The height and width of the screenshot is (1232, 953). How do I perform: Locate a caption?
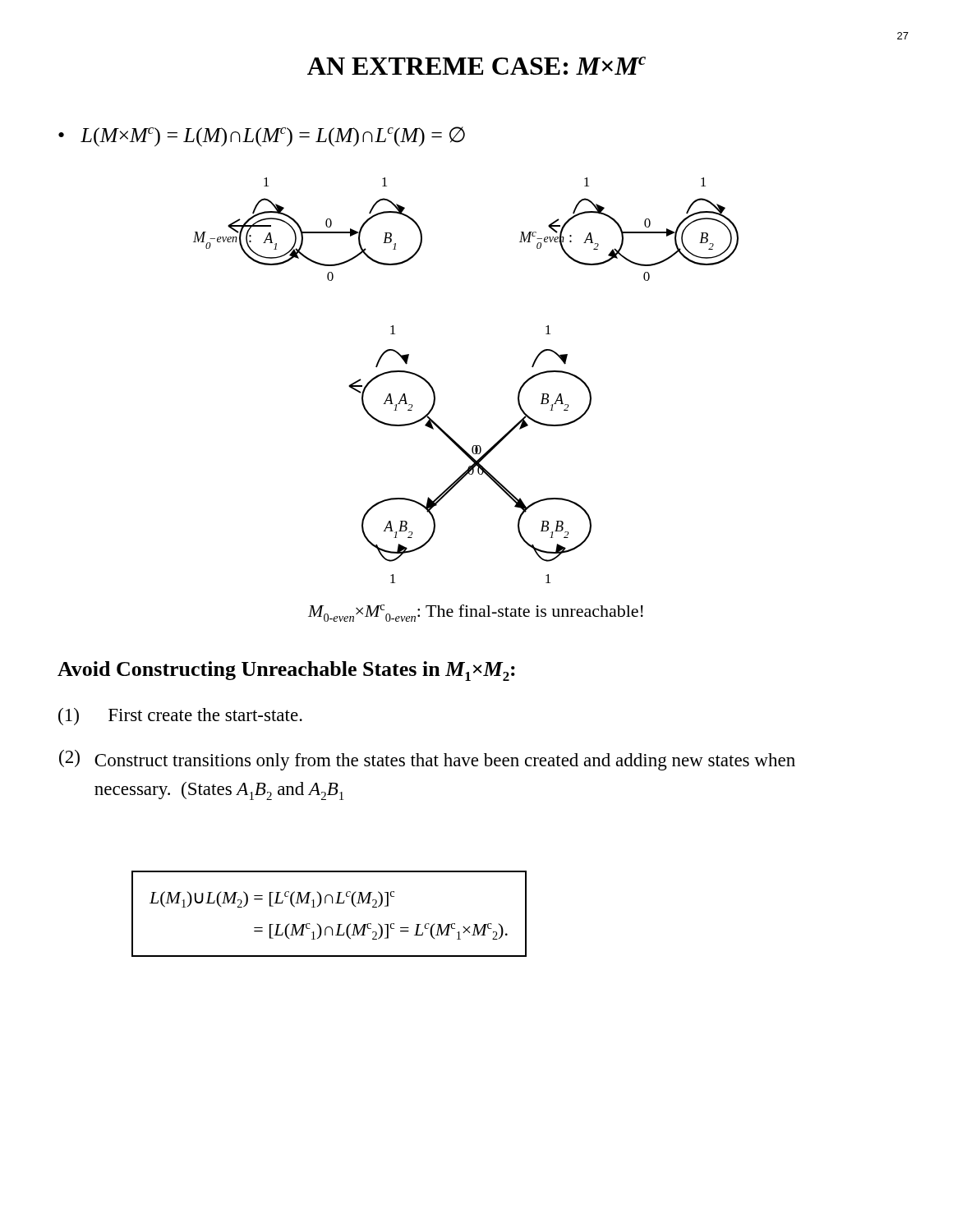coord(476,612)
